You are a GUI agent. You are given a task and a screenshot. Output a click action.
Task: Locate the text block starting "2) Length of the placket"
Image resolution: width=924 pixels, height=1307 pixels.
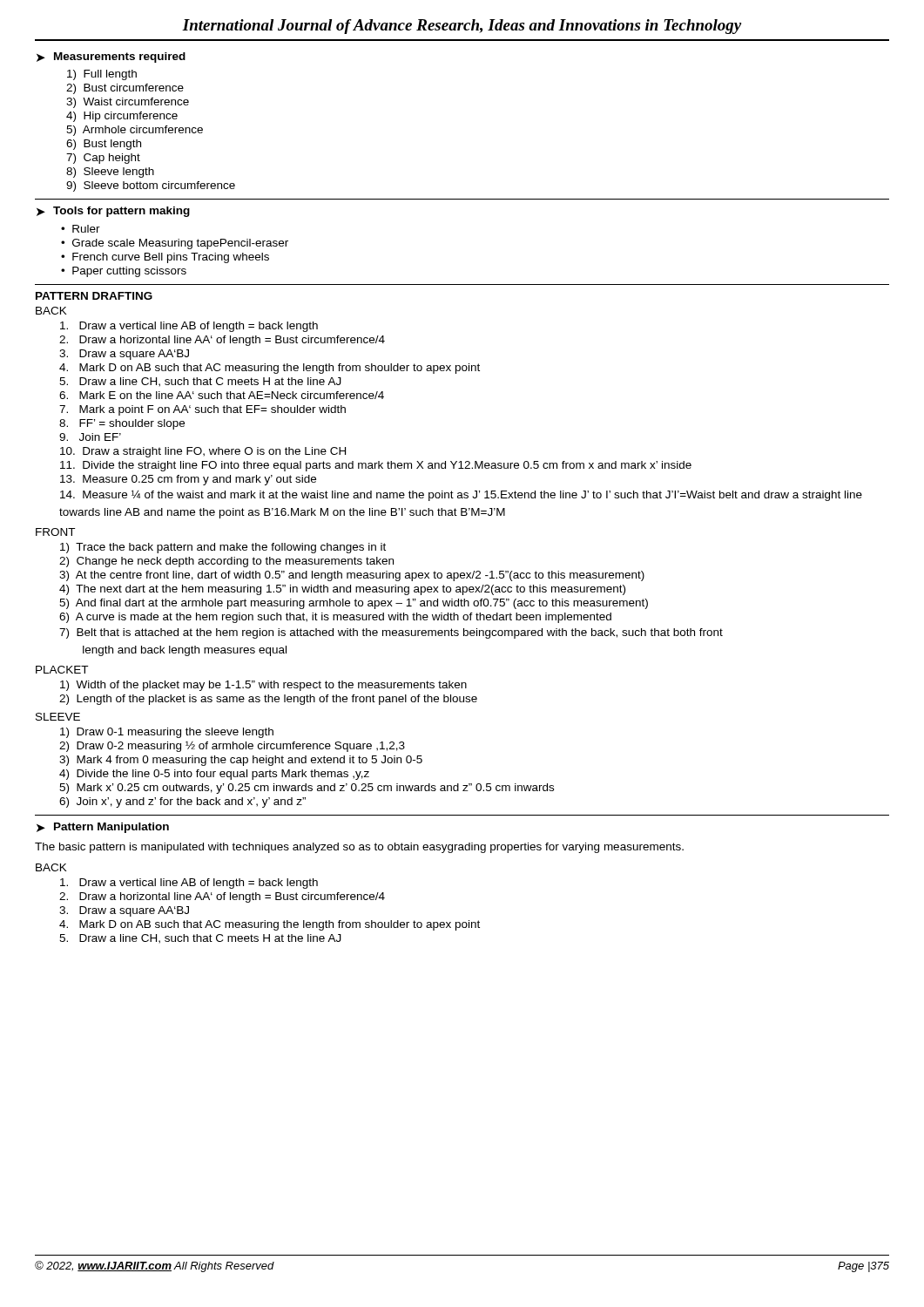point(268,699)
